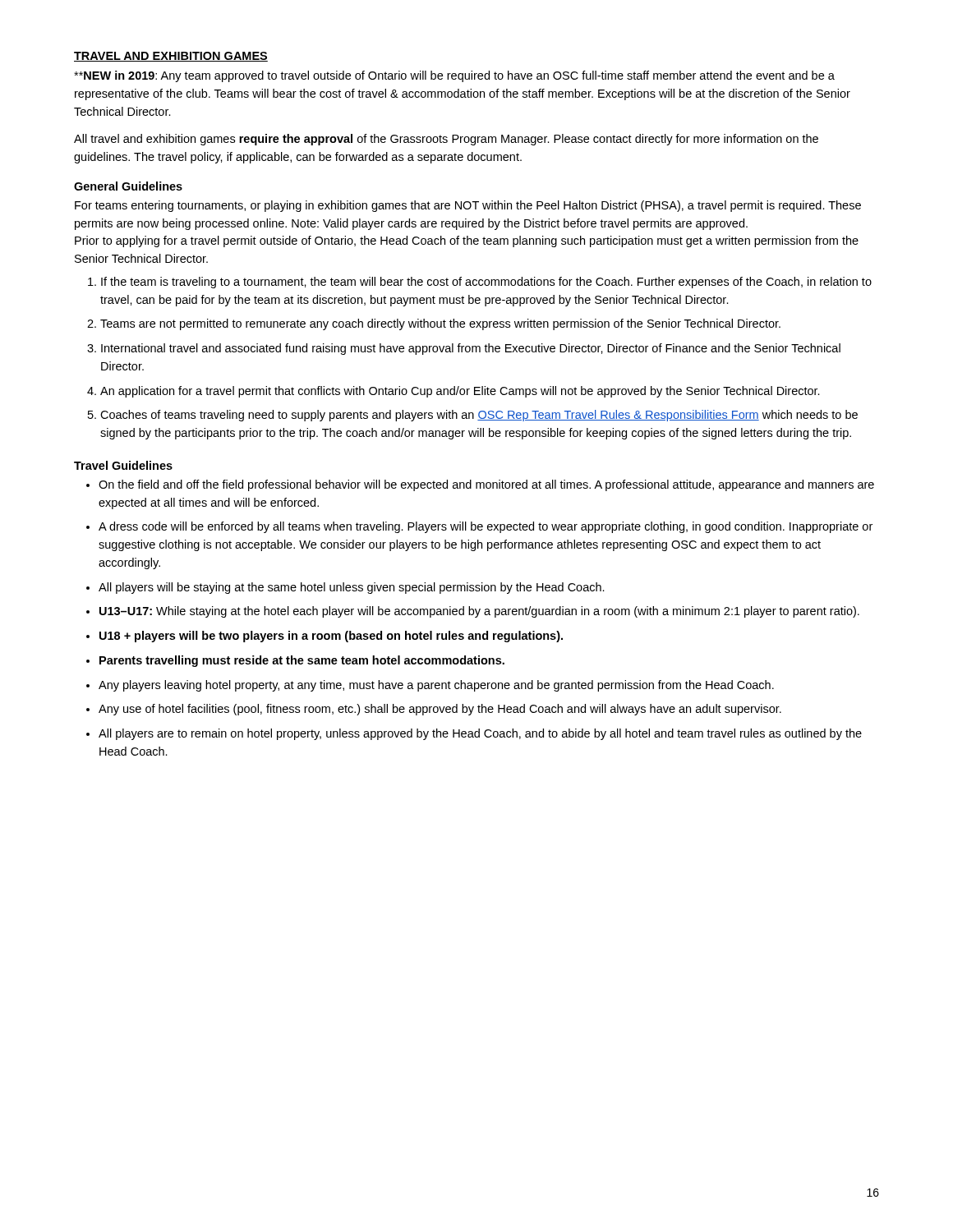Where is the passage that starts "NEW in 2019: Any team approved to travel"?
The width and height of the screenshot is (953, 1232).
(462, 93)
